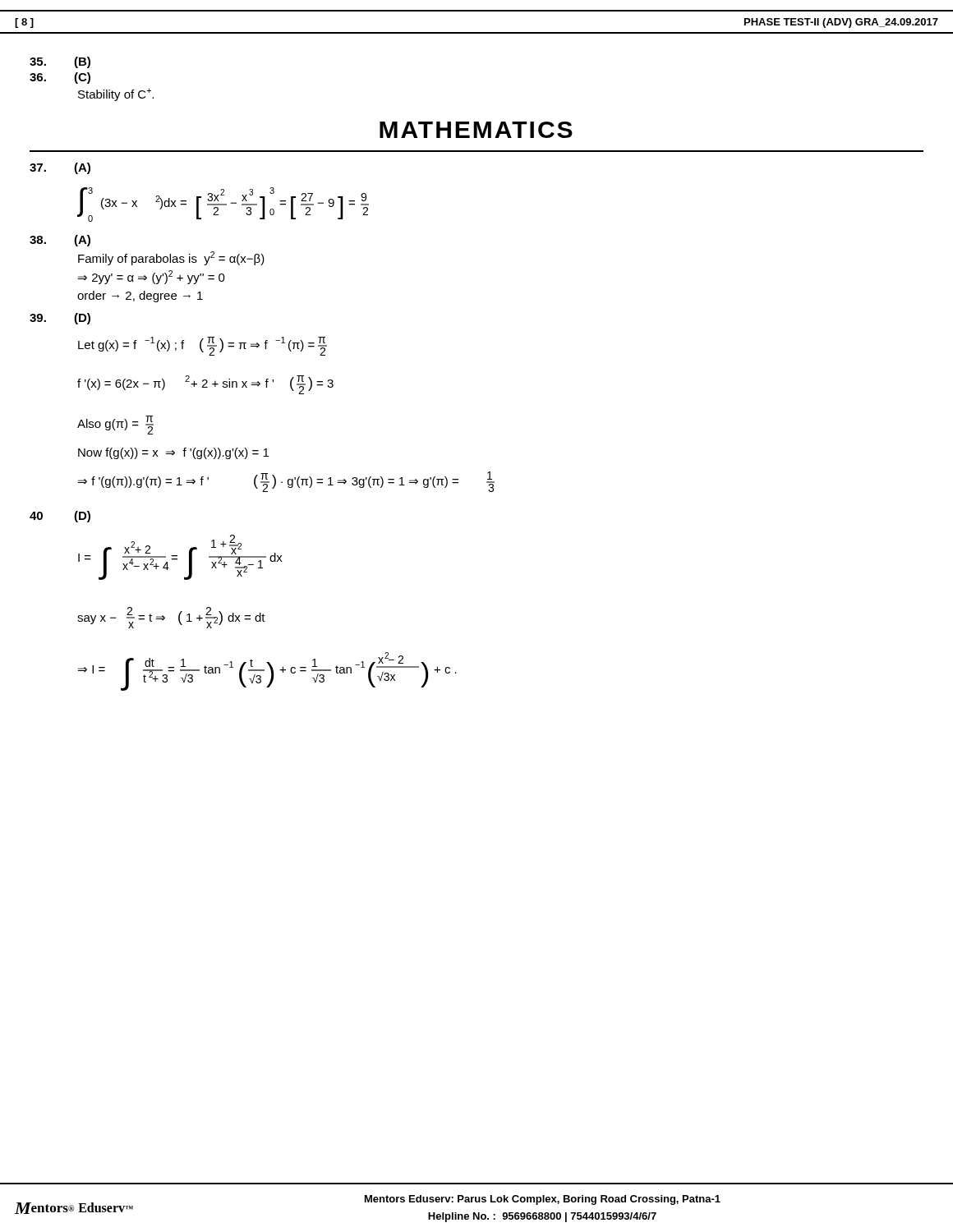The height and width of the screenshot is (1232, 953).
Task: Navigate to the passage starting "∫ 3 0 (3x − x"
Action: pyautogui.click(x=254, y=200)
